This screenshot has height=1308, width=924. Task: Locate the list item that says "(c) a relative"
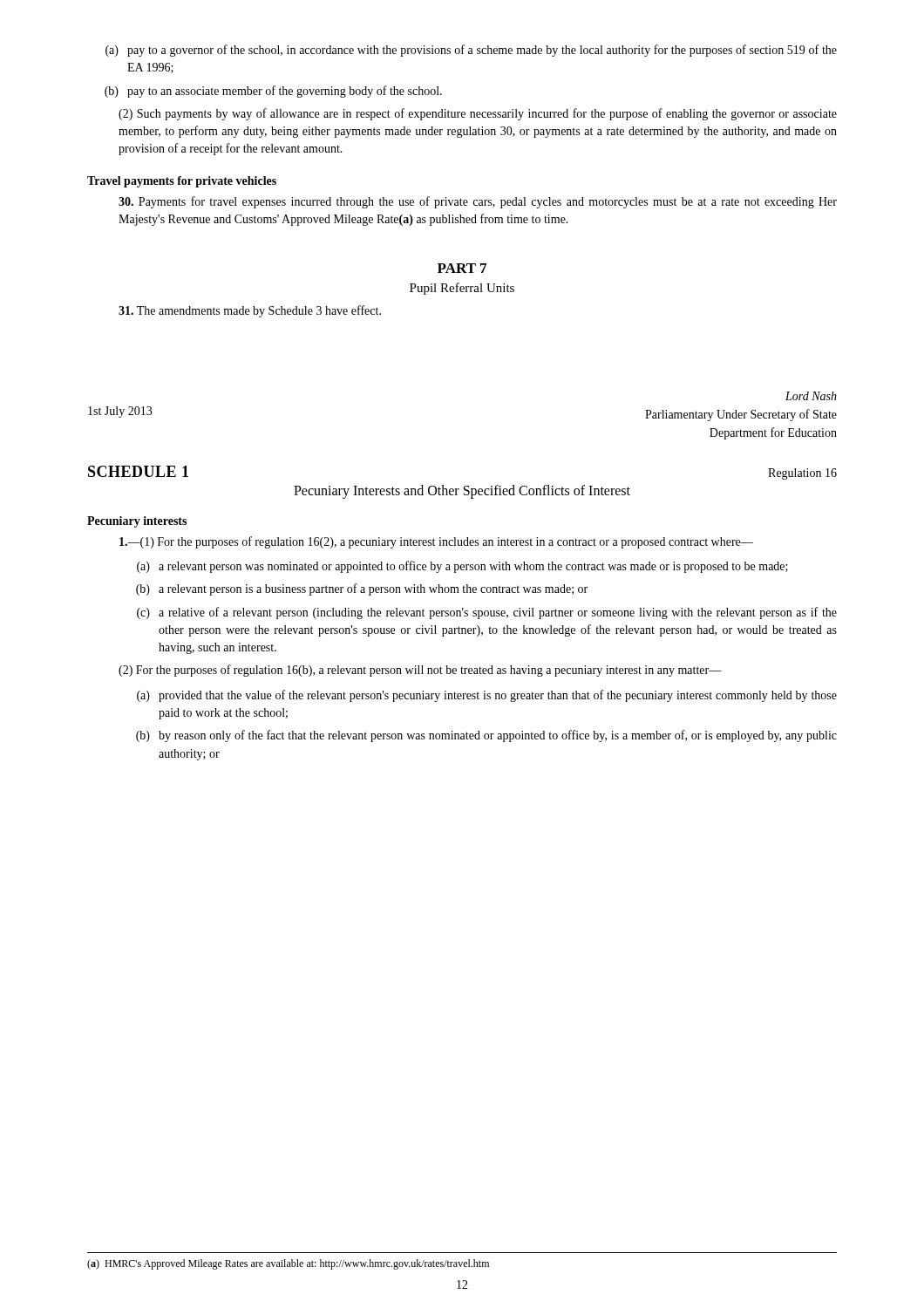(478, 630)
